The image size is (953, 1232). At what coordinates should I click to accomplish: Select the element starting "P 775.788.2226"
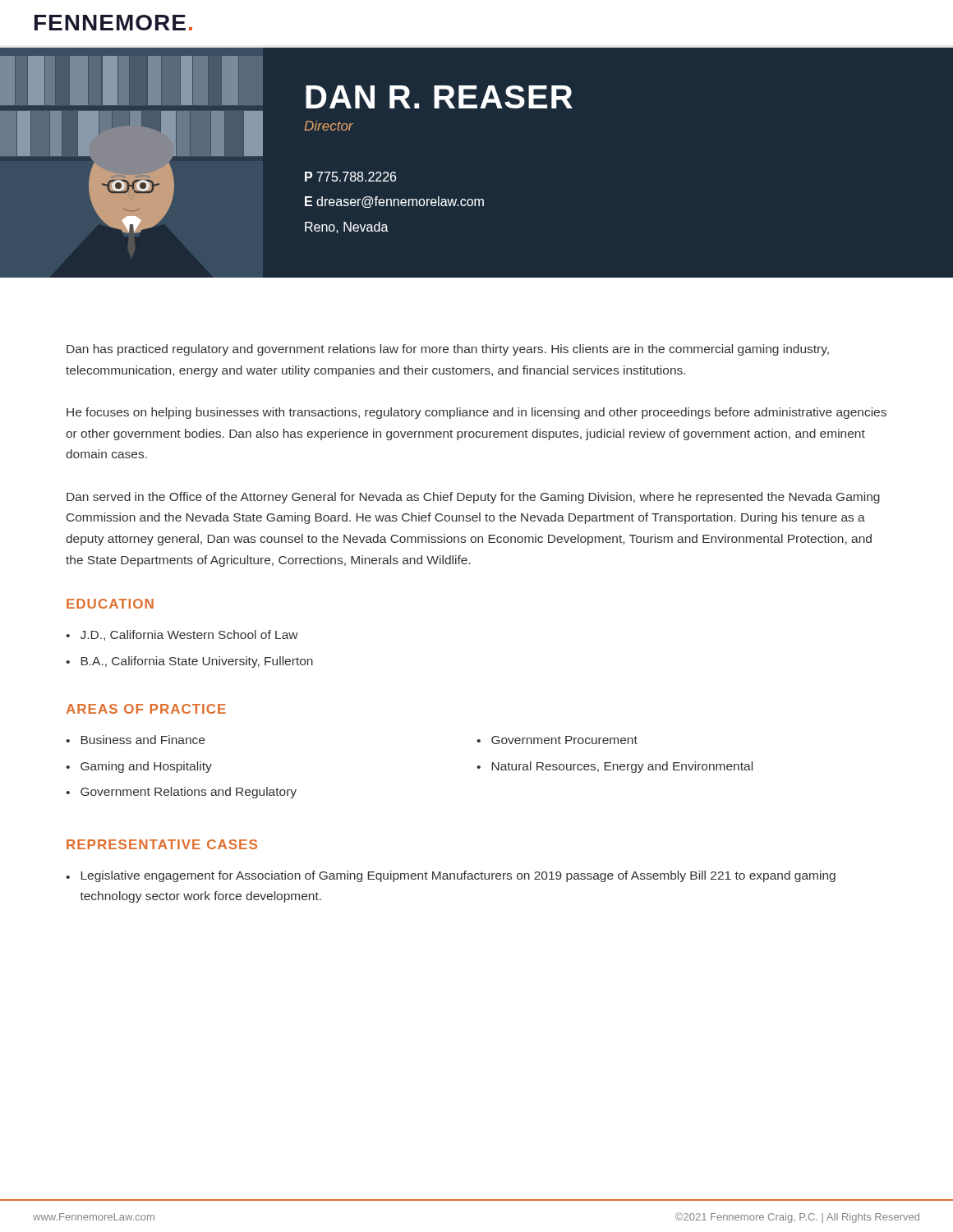(x=350, y=177)
